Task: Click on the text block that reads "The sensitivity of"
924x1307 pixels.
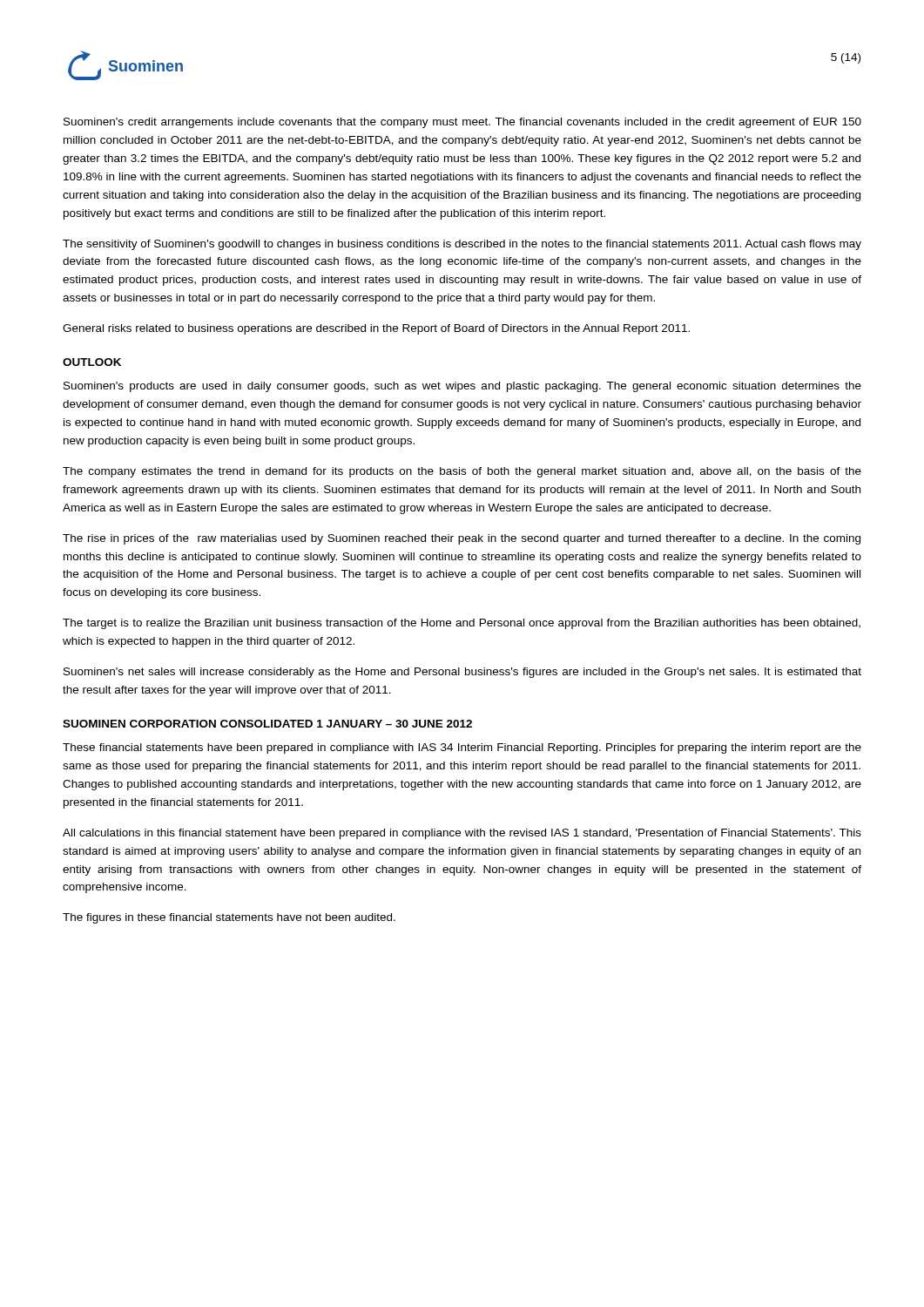Action: point(462,270)
